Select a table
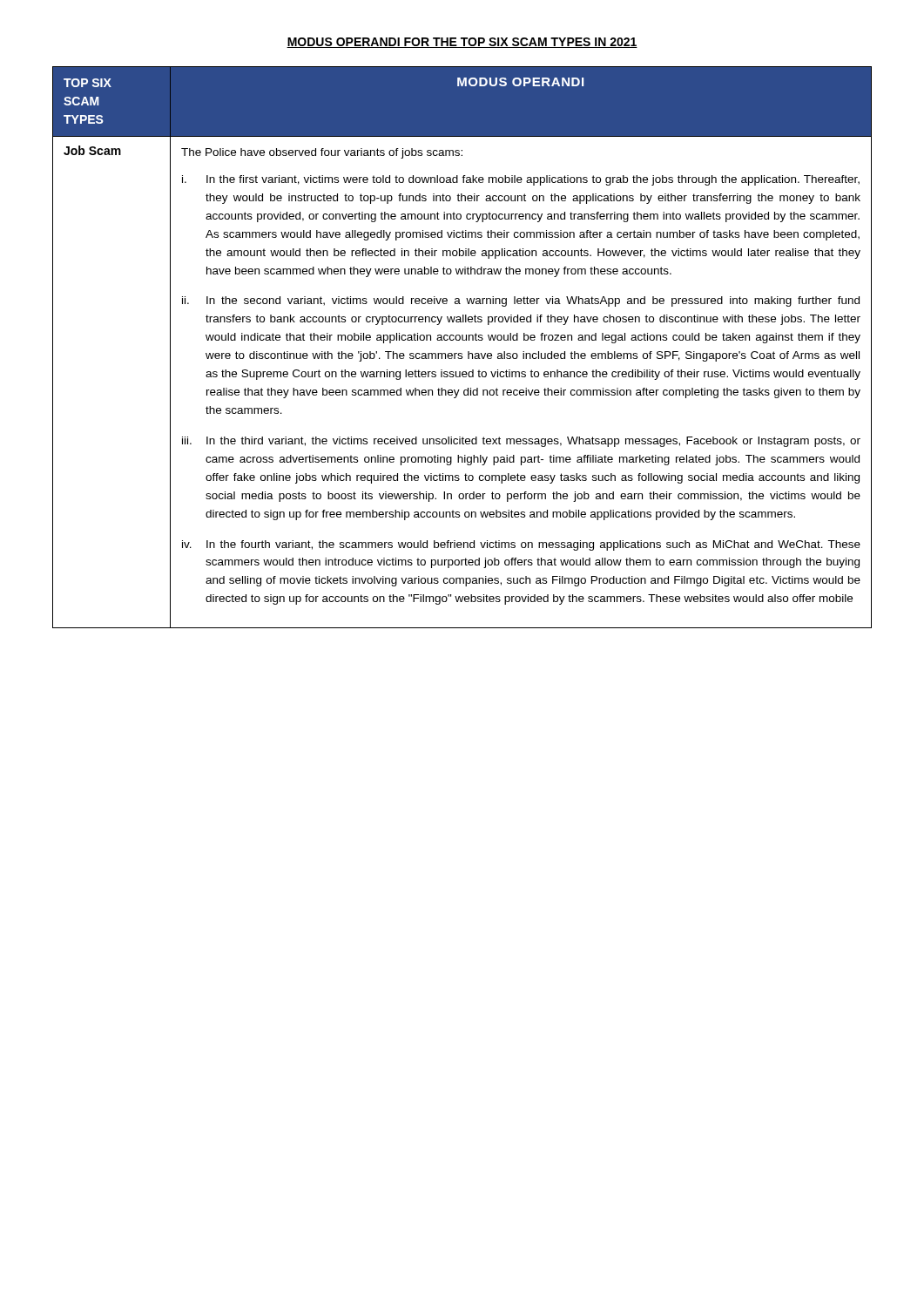Viewport: 924px width, 1307px height. click(x=462, y=347)
